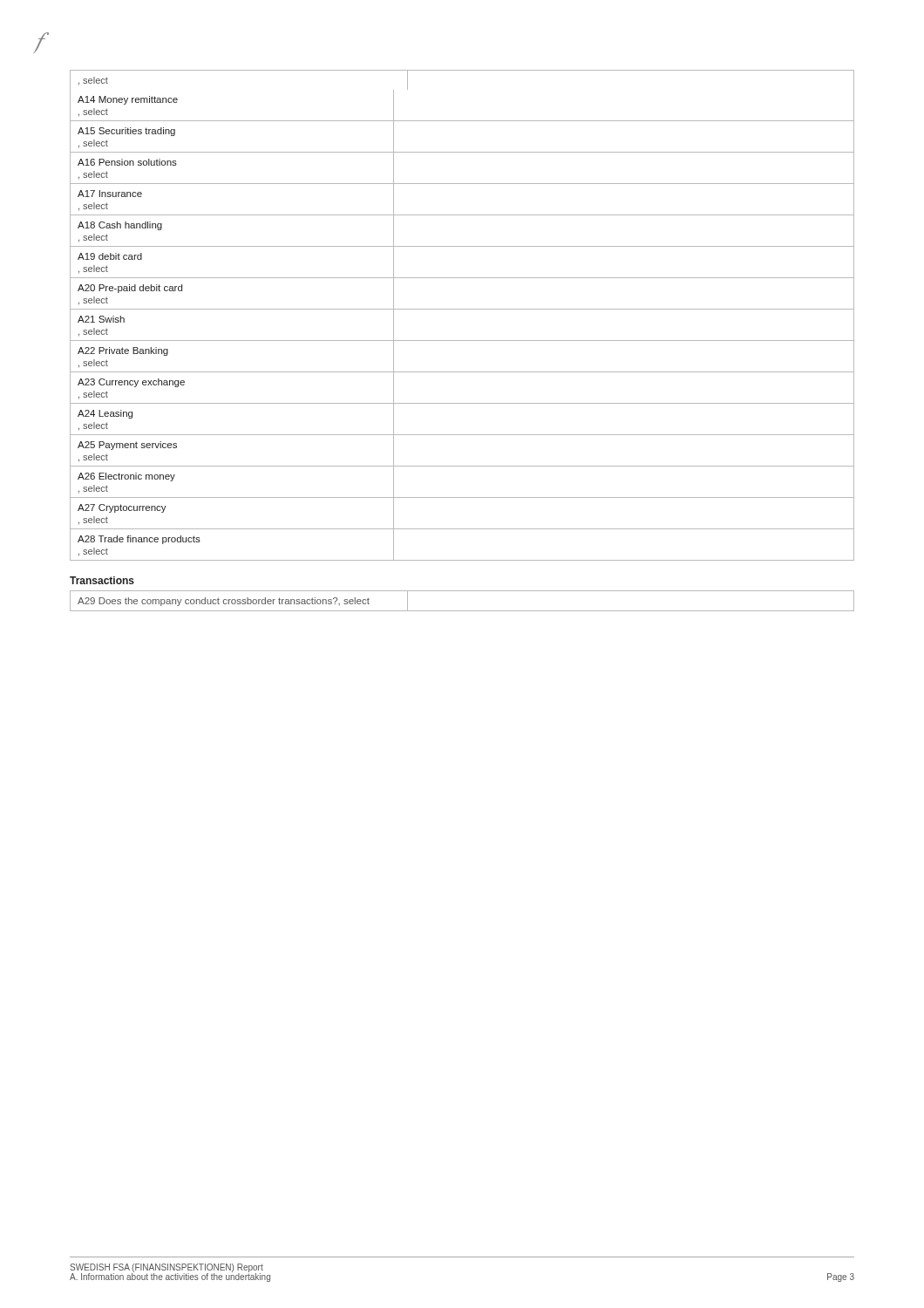Image resolution: width=924 pixels, height=1308 pixels.
Task: Find the region starting "A19 debit card , select"
Action: click(x=462, y=263)
